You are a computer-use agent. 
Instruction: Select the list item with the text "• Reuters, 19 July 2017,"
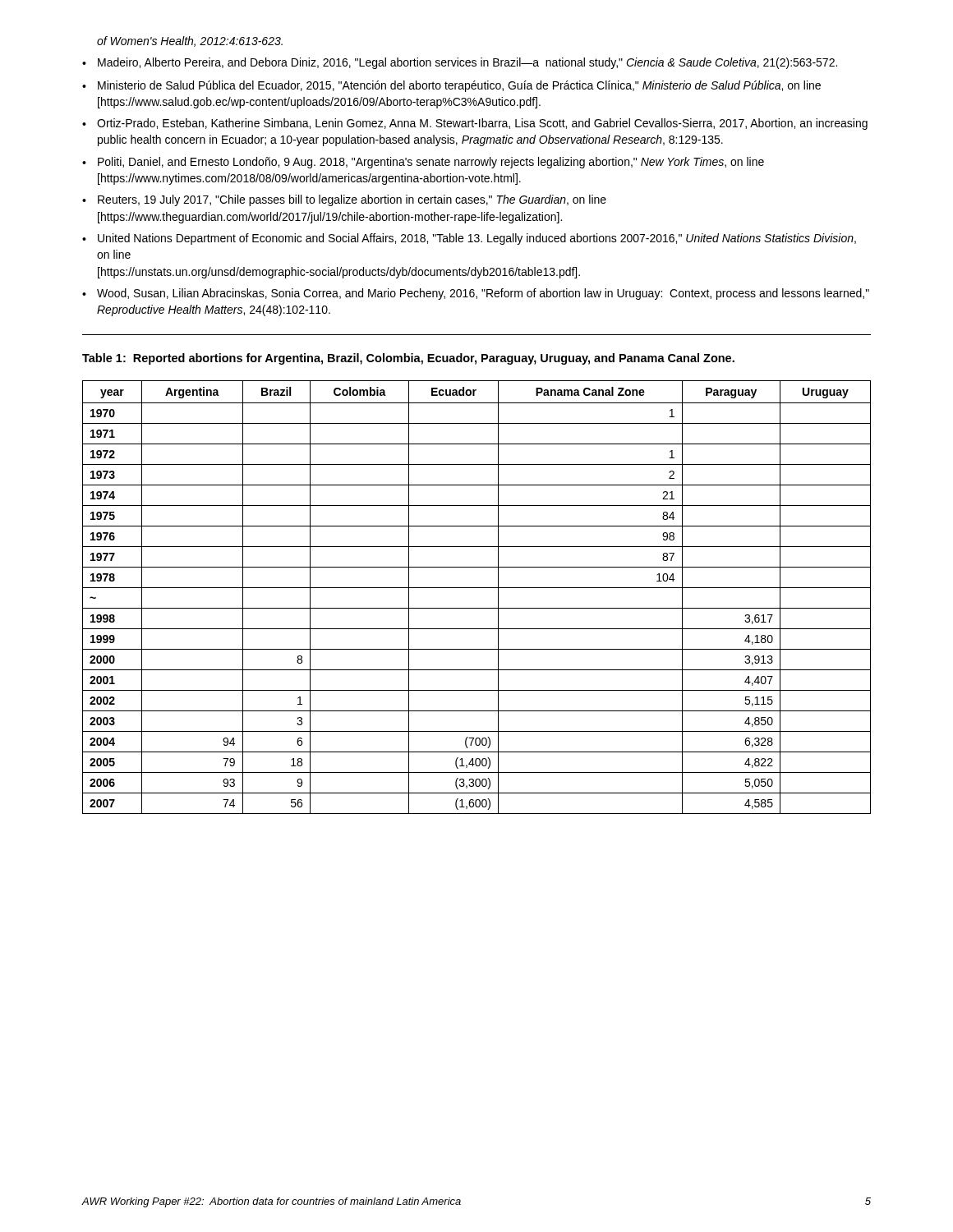[476, 208]
